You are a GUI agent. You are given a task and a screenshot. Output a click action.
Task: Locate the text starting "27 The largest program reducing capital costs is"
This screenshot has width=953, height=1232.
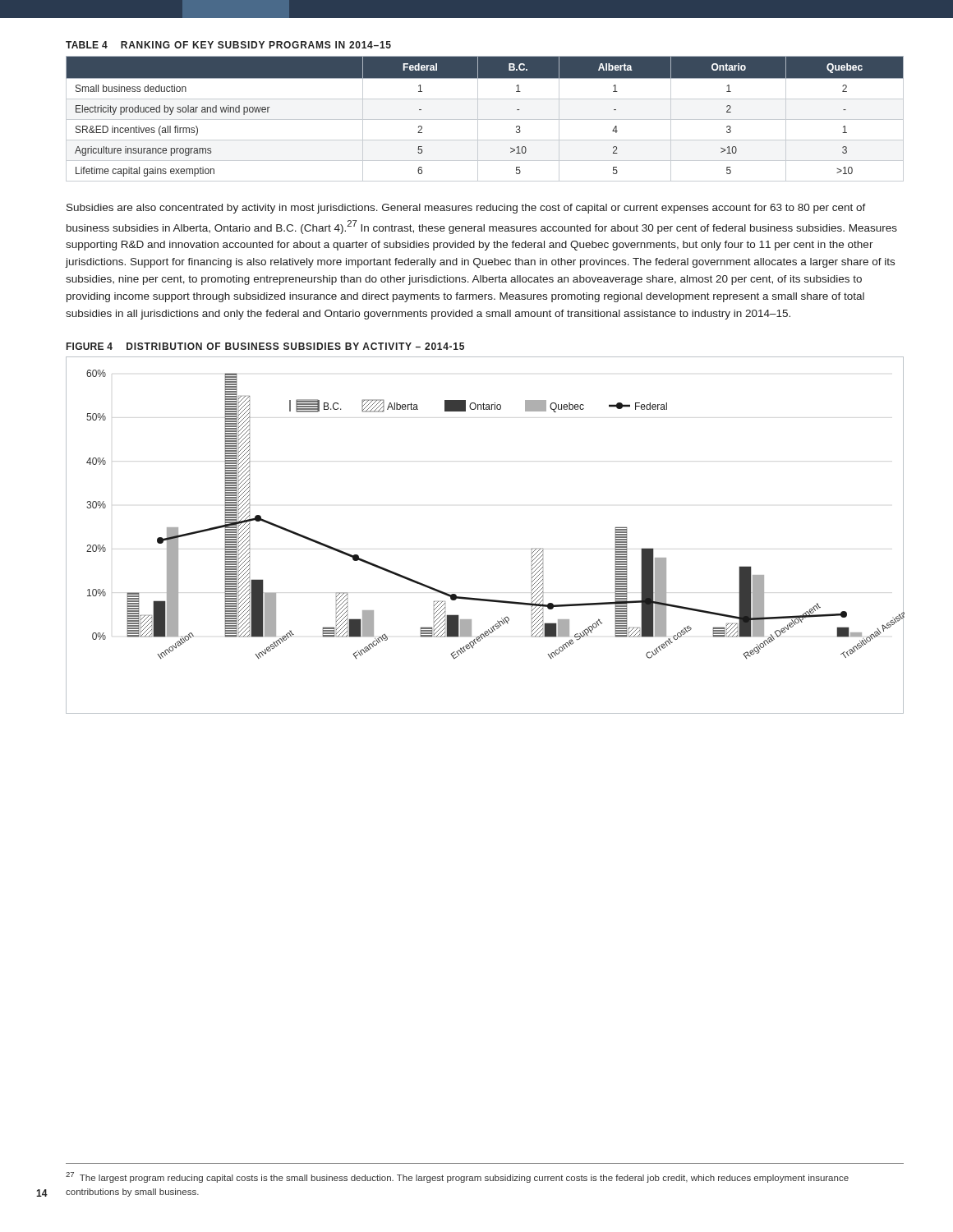(x=457, y=1183)
